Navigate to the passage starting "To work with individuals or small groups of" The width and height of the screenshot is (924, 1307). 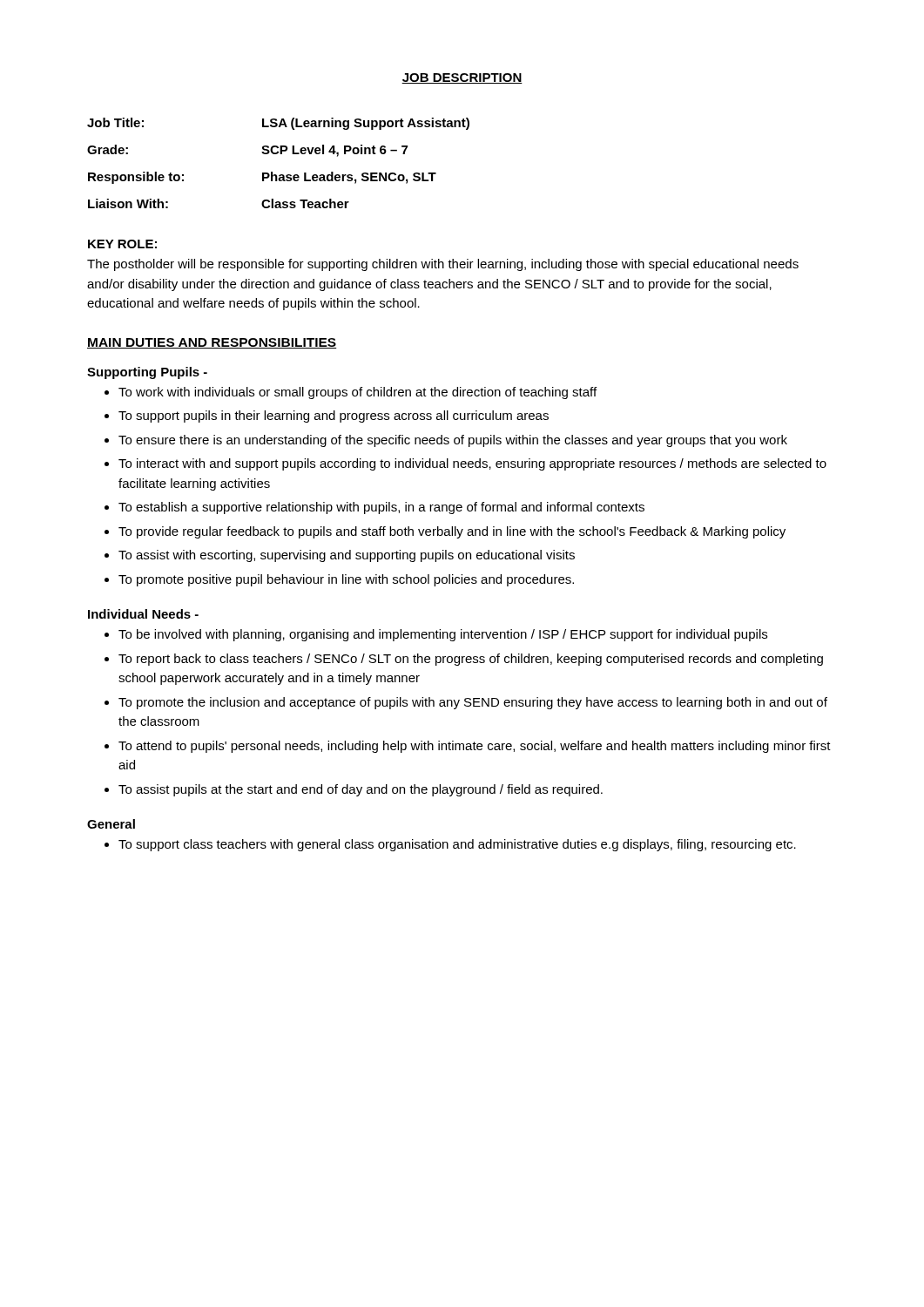358,391
